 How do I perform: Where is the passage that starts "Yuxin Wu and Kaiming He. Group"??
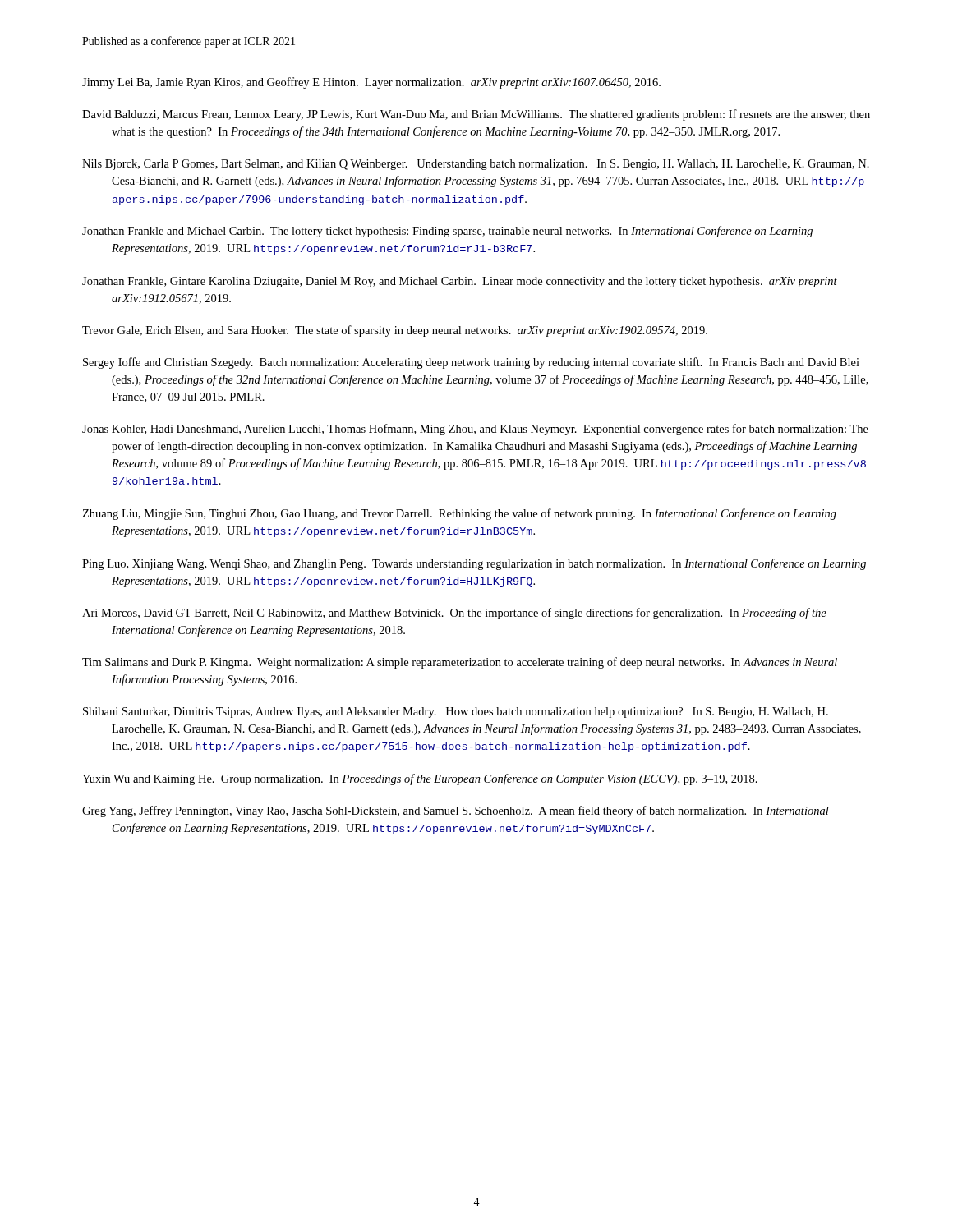click(x=420, y=779)
